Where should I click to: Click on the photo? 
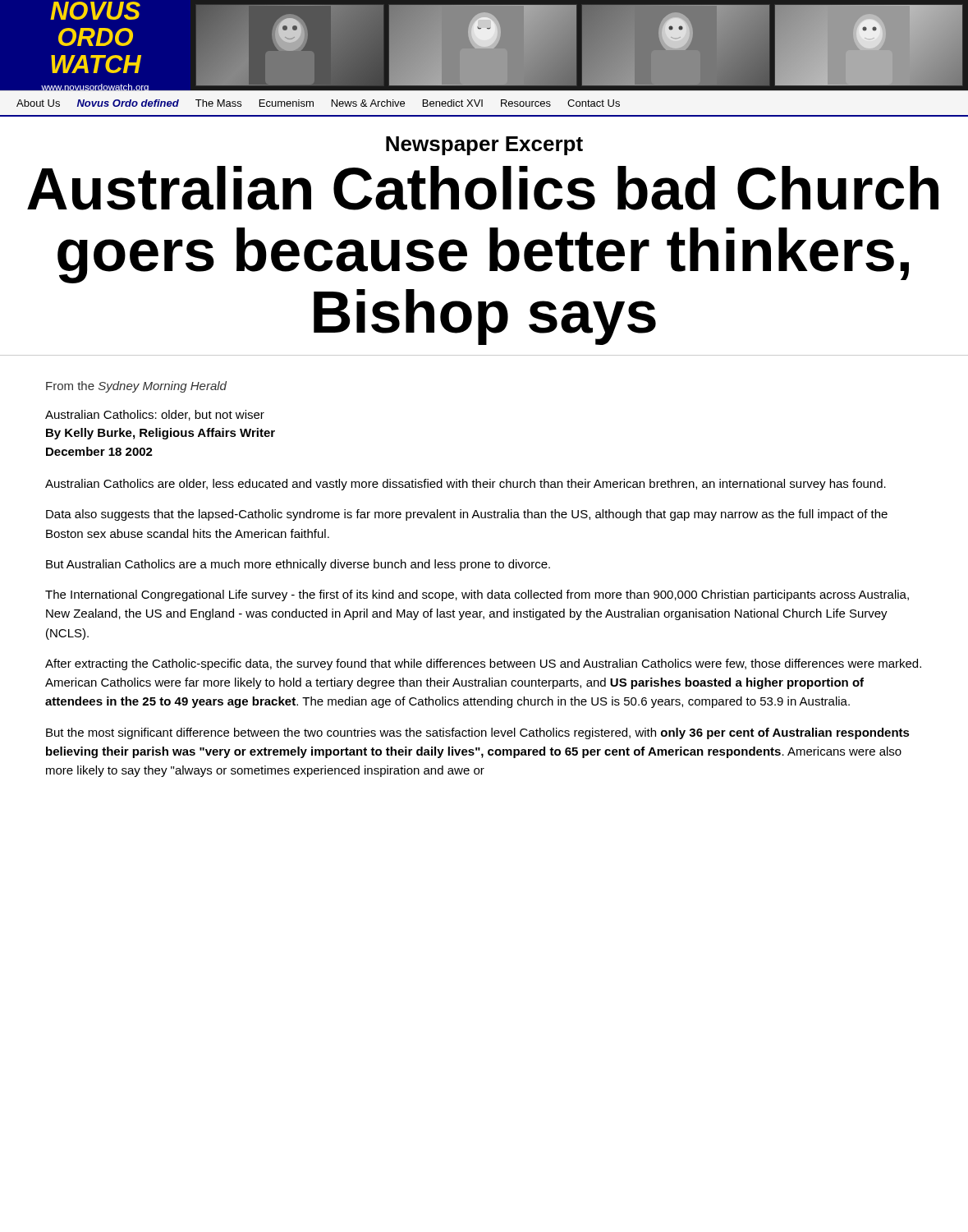coord(579,45)
